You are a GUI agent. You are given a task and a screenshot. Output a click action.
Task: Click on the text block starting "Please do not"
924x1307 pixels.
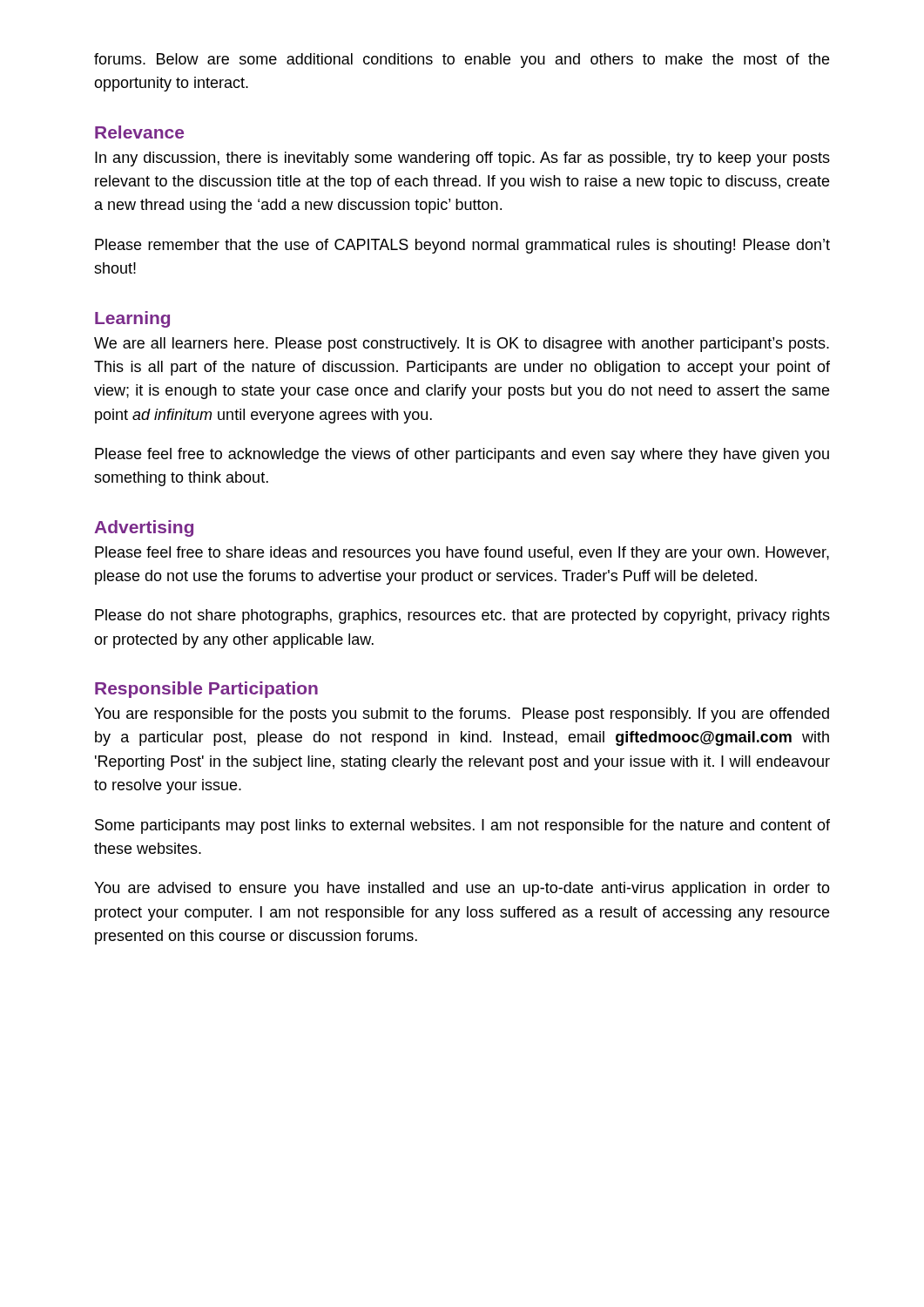(x=462, y=627)
